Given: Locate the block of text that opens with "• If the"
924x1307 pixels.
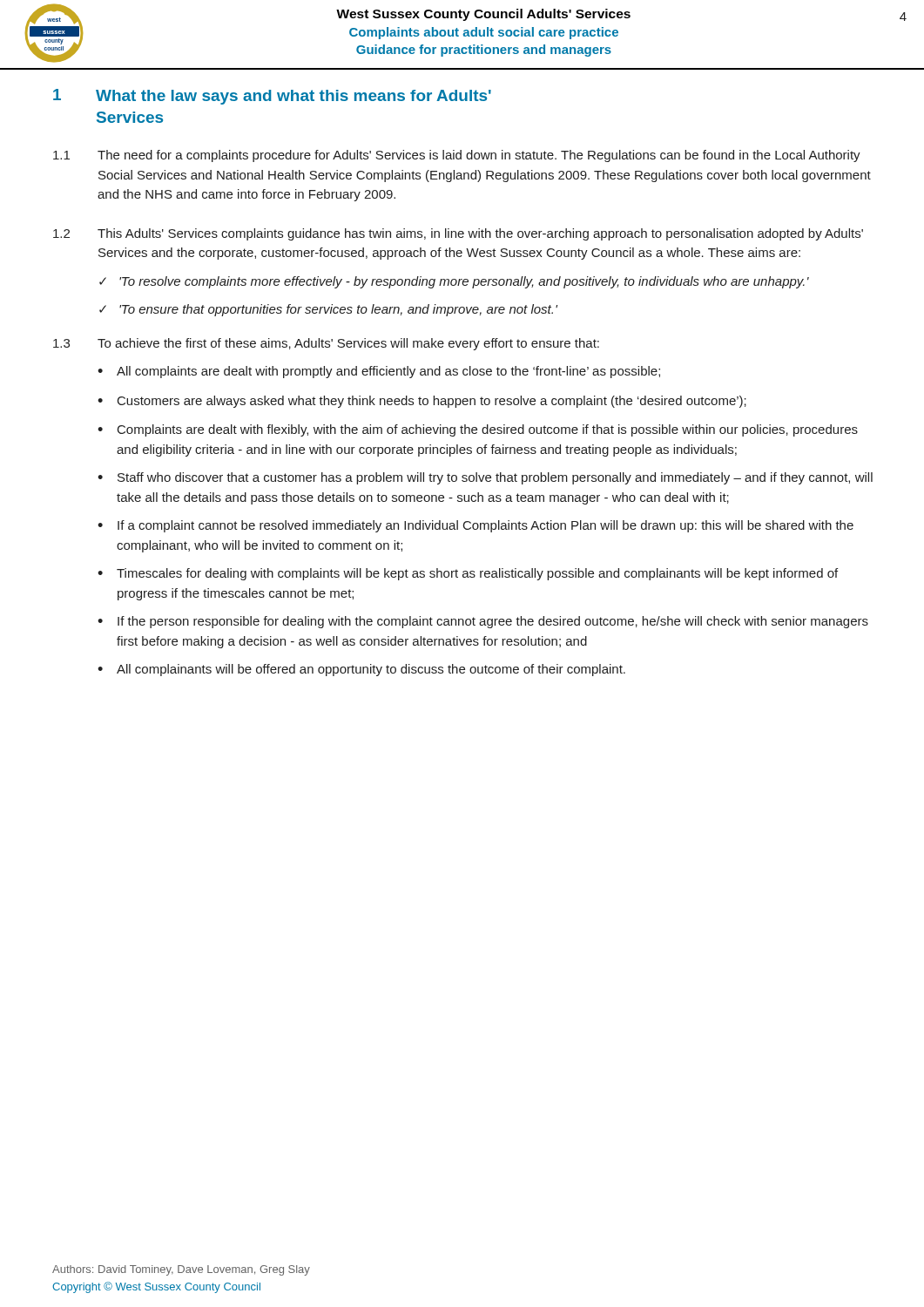Looking at the screenshot, I should 487,631.
